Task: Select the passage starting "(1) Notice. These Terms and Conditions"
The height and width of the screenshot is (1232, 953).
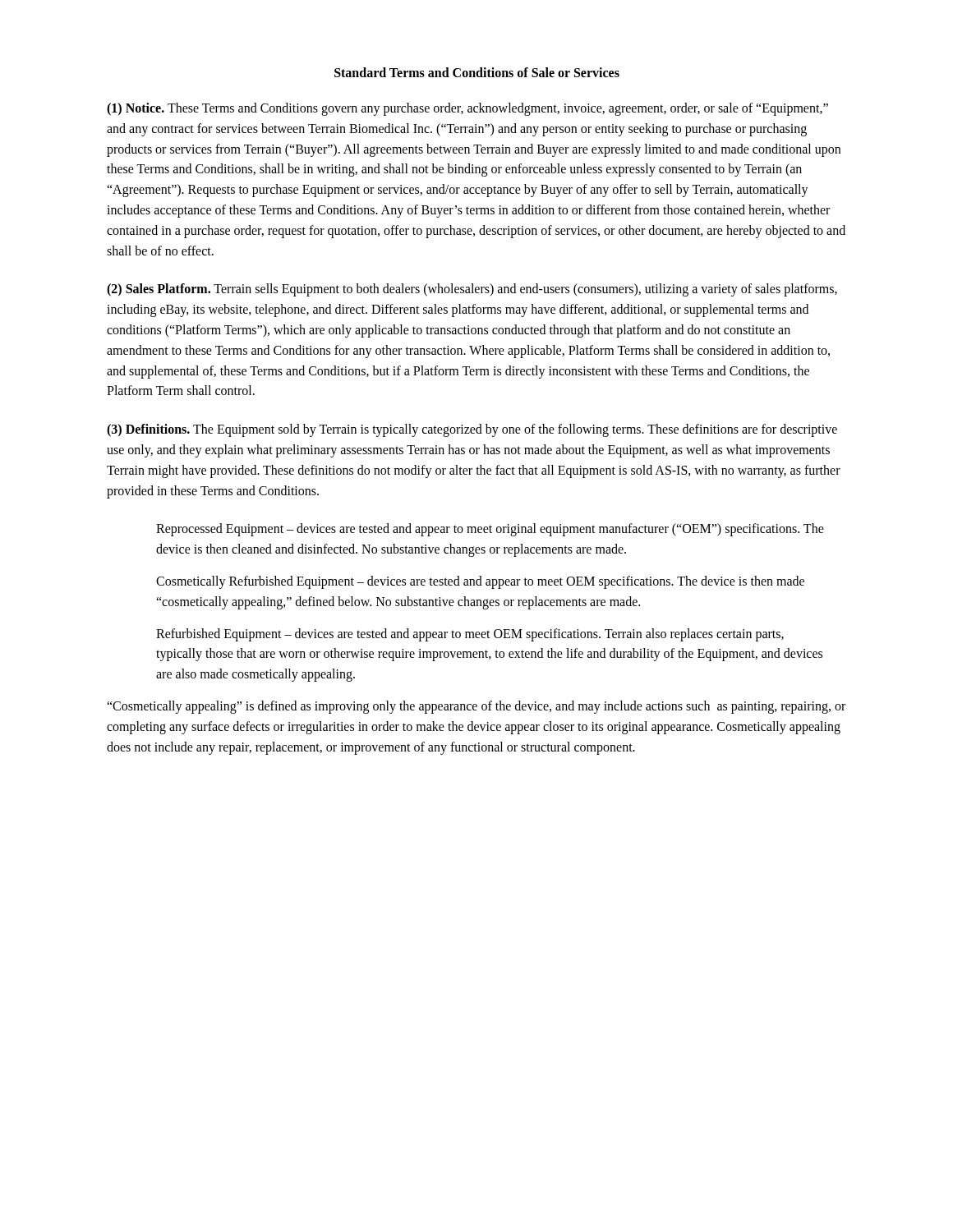Action: click(476, 179)
